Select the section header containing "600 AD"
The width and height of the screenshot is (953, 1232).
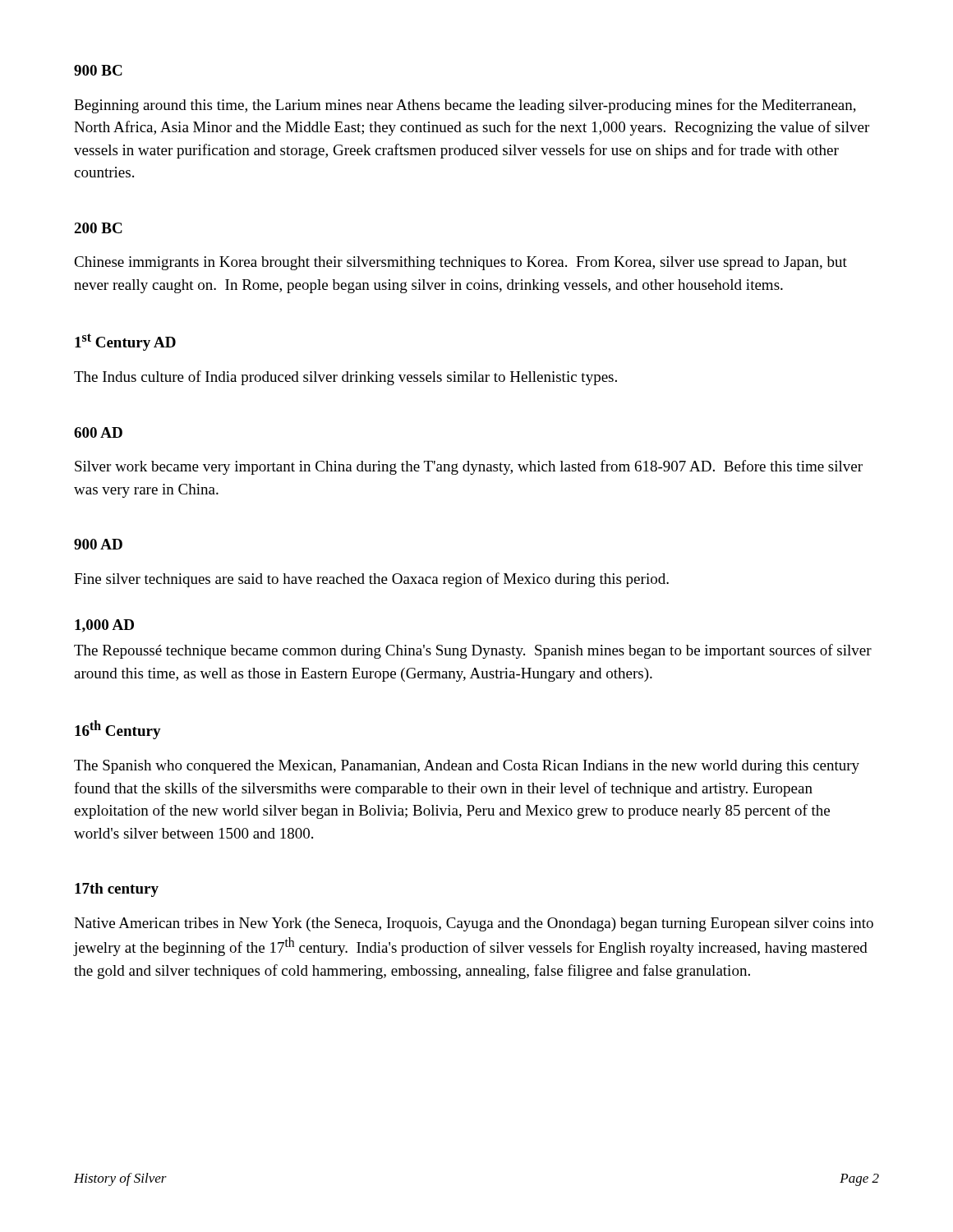coord(98,432)
